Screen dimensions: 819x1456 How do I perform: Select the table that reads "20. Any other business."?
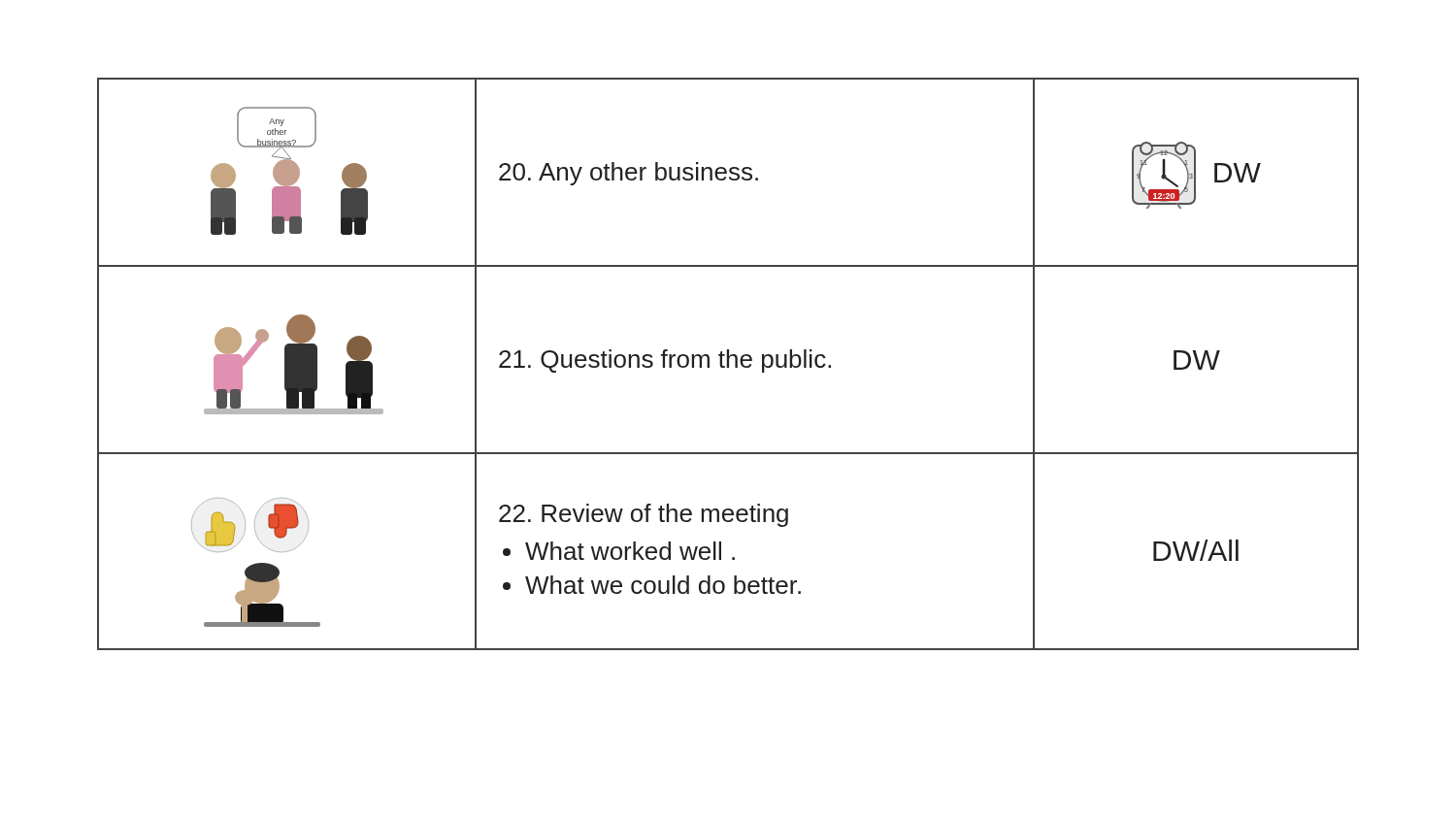point(728,364)
